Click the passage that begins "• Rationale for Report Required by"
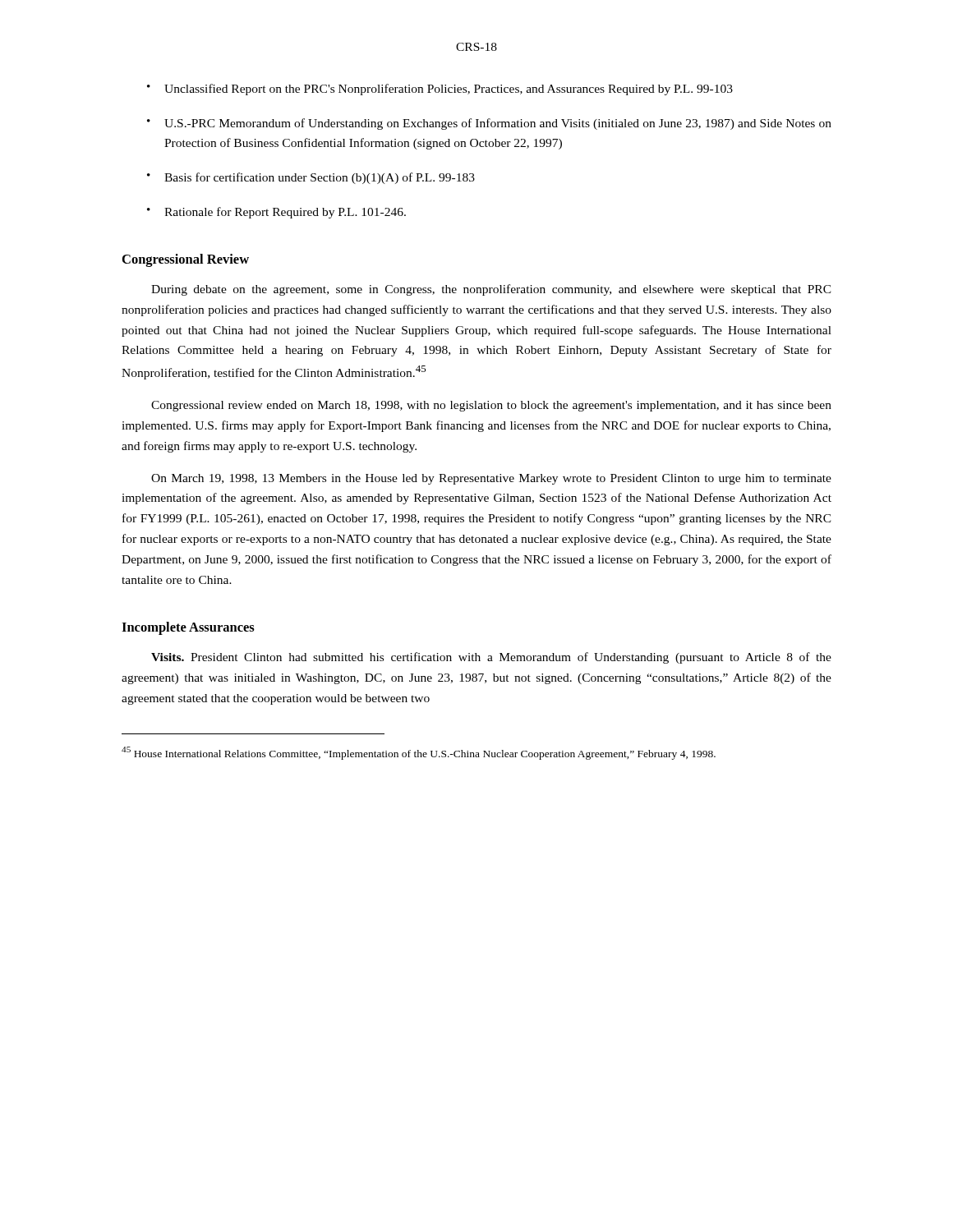This screenshot has height=1232, width=953. pos(276,212)
